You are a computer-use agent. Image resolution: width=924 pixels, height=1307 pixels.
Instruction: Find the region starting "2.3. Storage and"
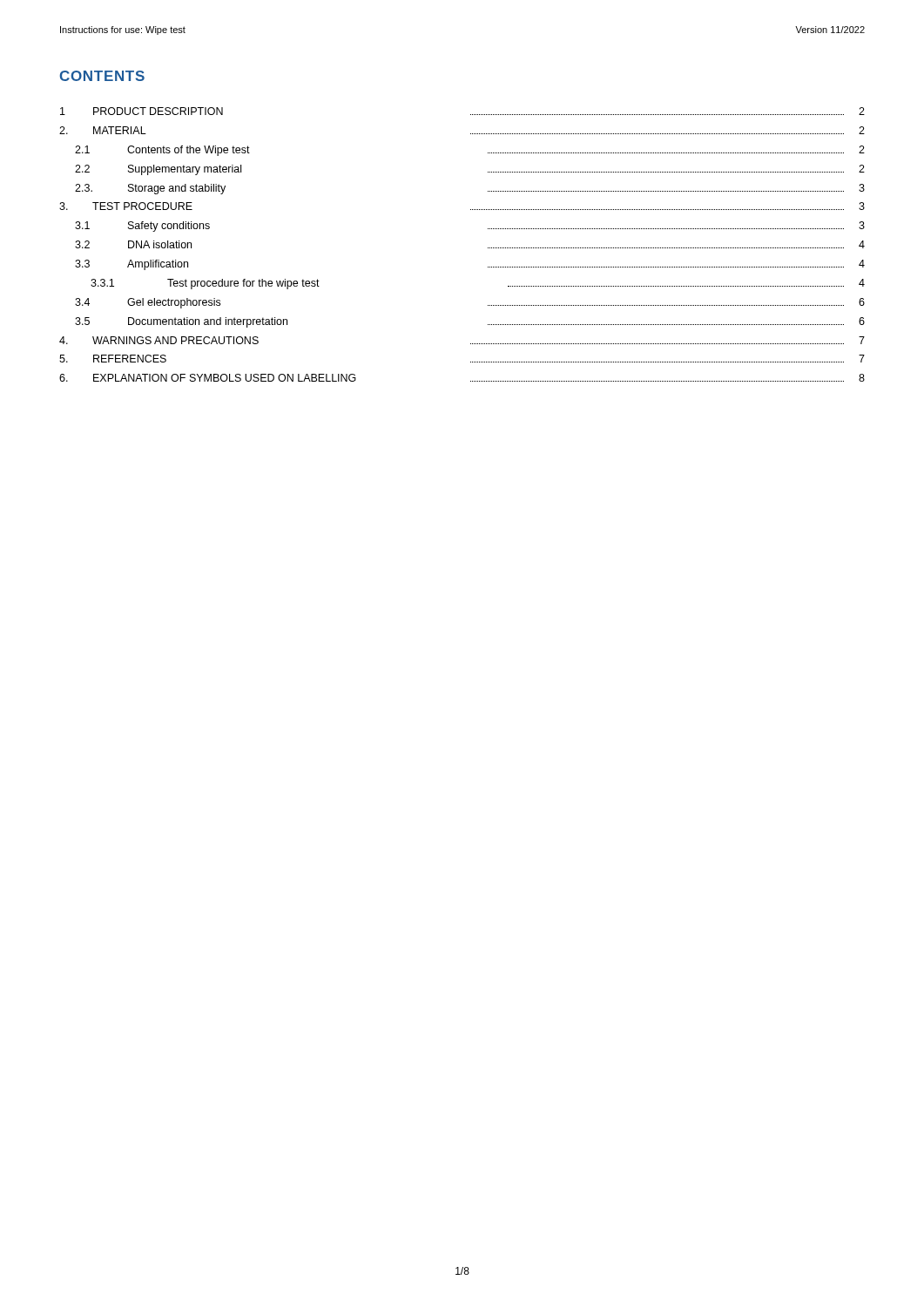[181, 189]
